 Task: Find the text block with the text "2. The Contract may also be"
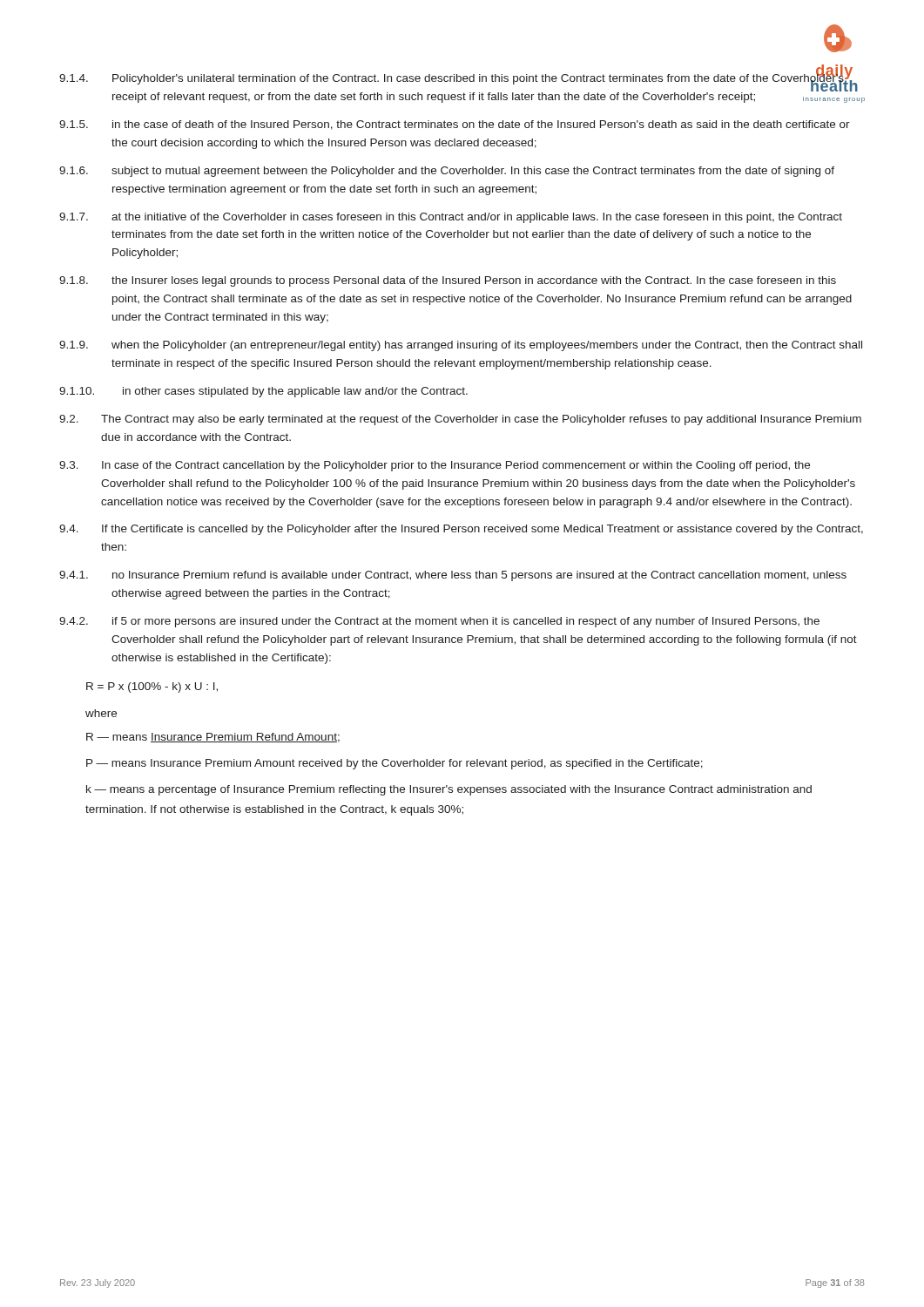point(462,428)
